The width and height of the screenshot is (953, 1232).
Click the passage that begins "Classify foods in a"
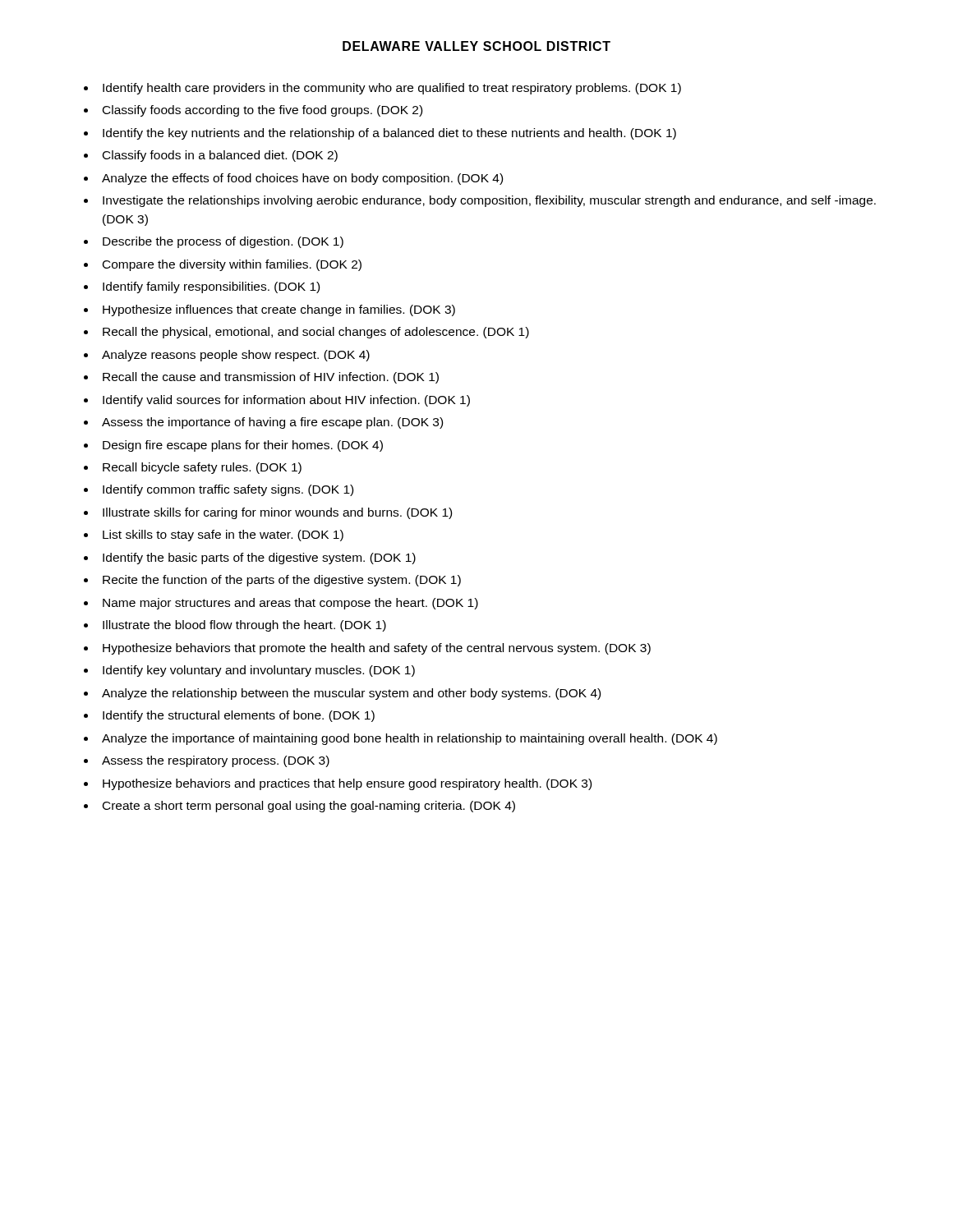pos(220,155)
